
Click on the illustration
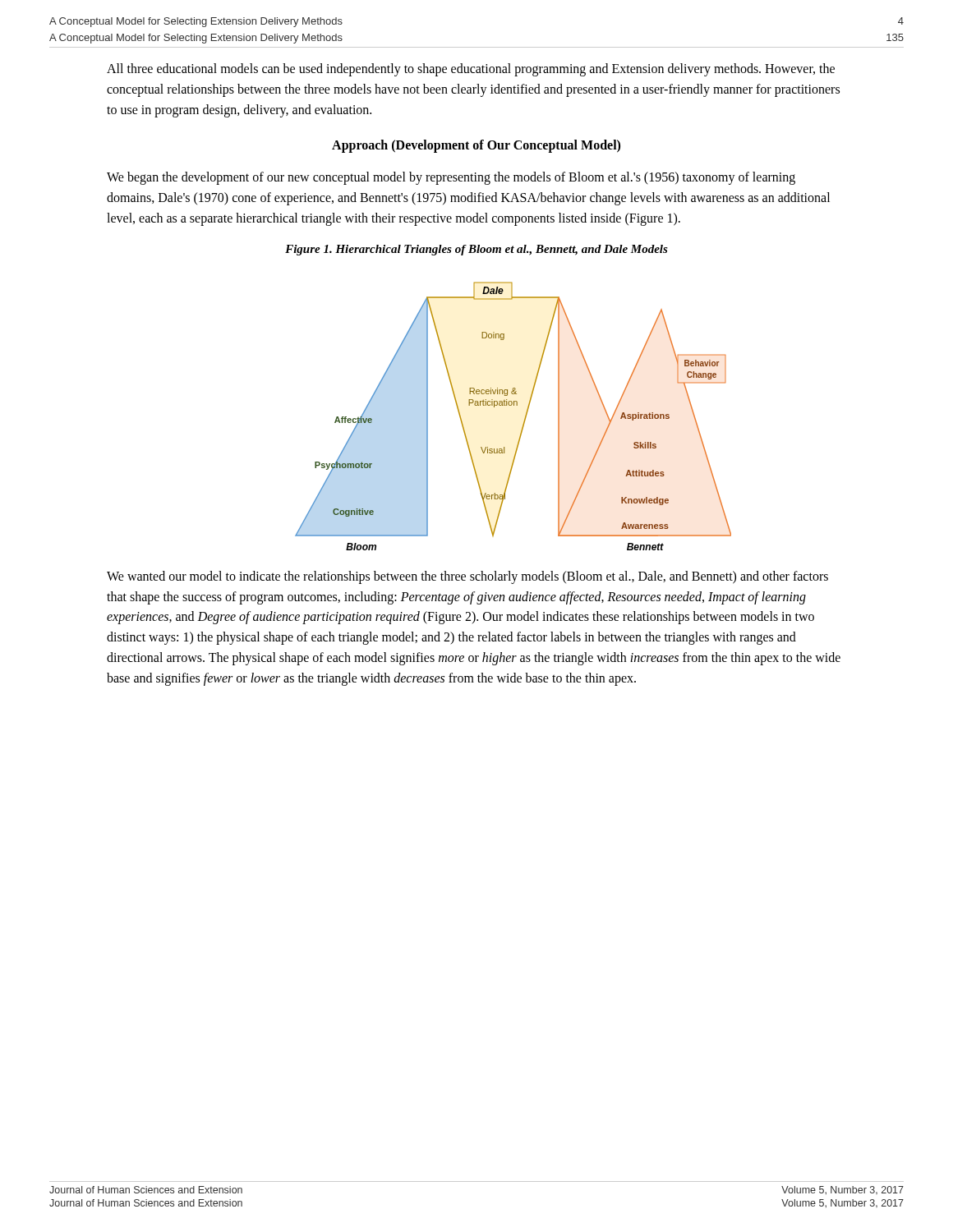point(476,408)
